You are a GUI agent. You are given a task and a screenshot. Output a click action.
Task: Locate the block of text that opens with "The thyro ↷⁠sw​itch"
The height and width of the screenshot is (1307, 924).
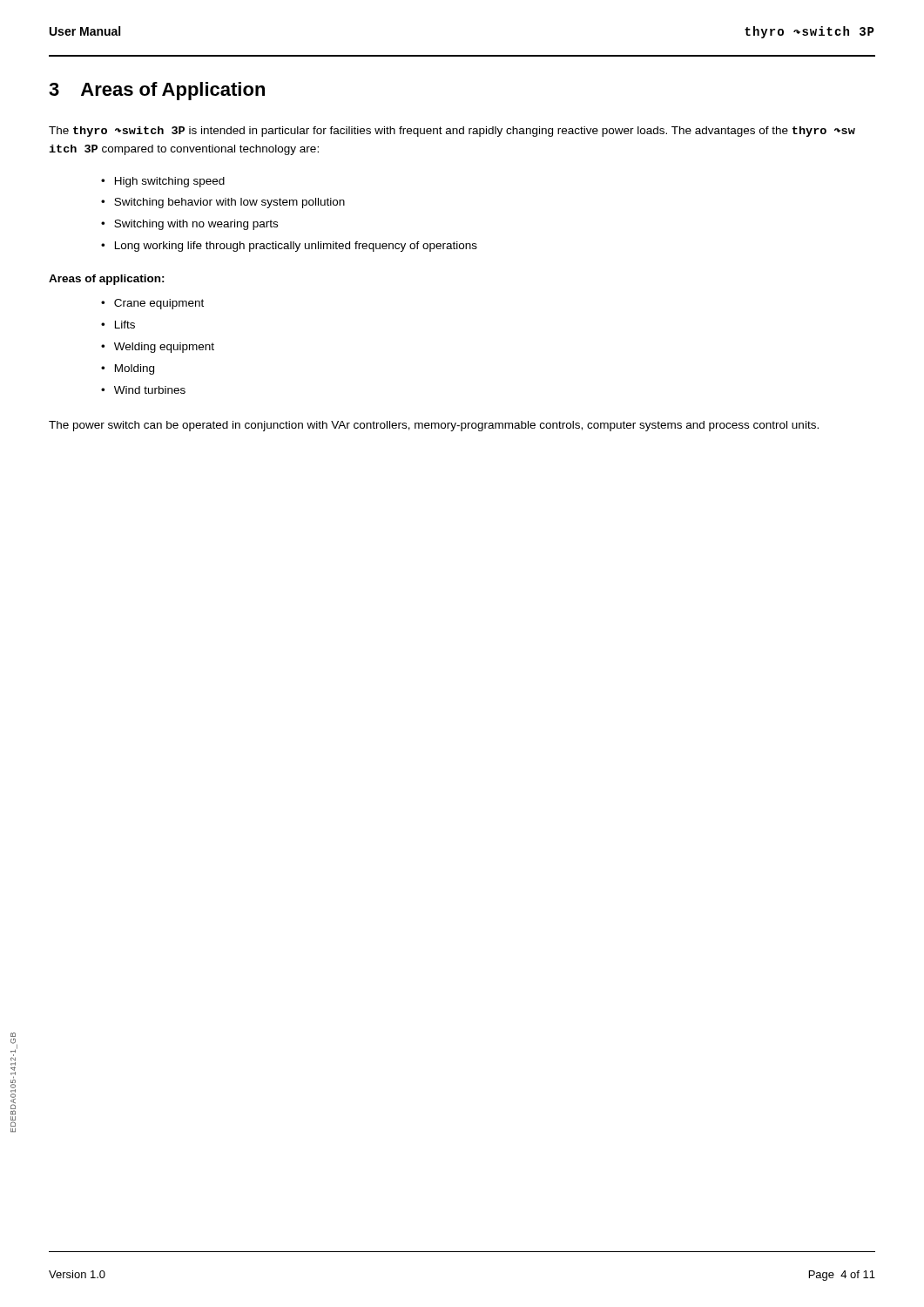(452, 140)
